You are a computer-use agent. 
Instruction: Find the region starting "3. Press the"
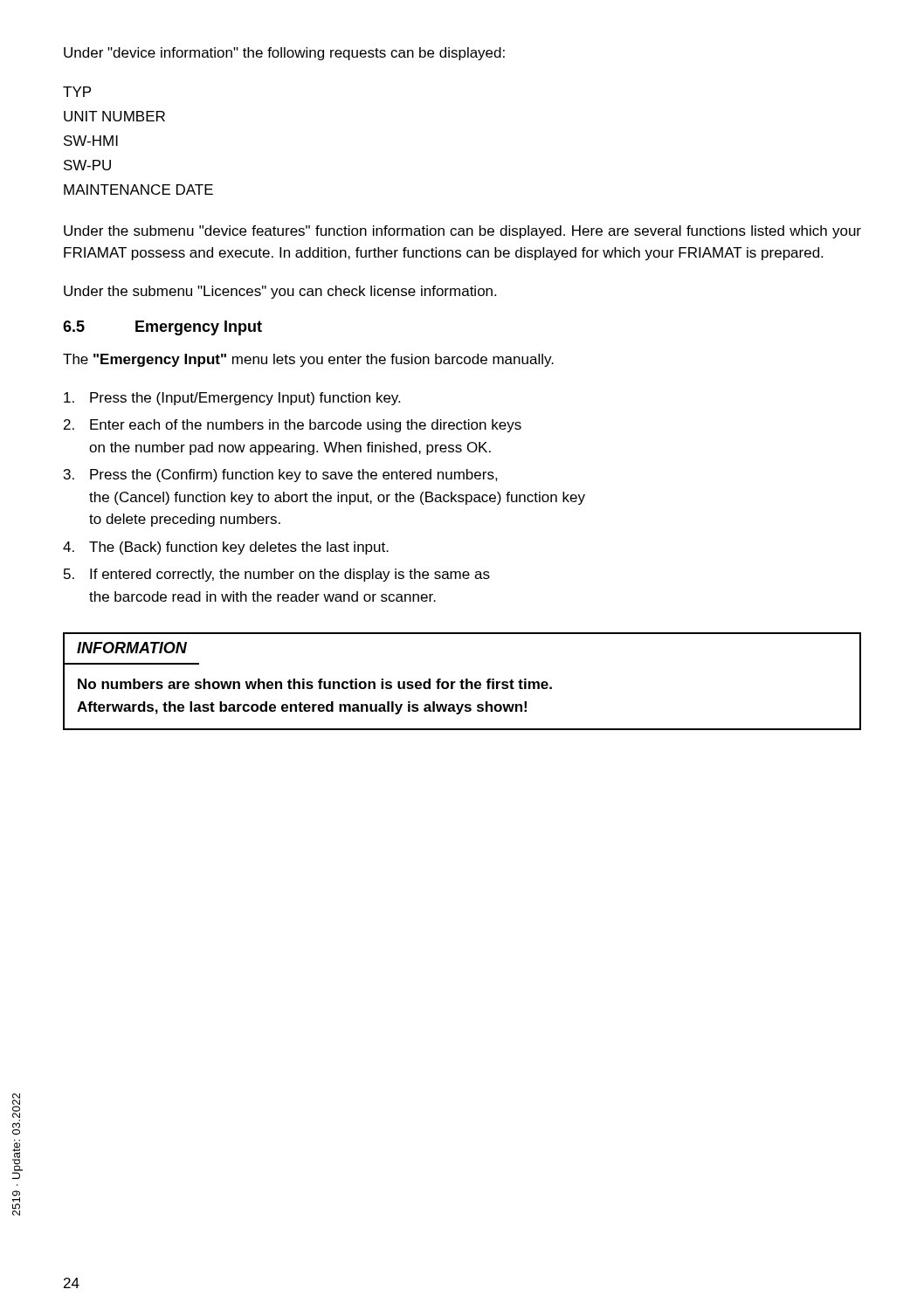pyautogui.click(x=462, y=497)
